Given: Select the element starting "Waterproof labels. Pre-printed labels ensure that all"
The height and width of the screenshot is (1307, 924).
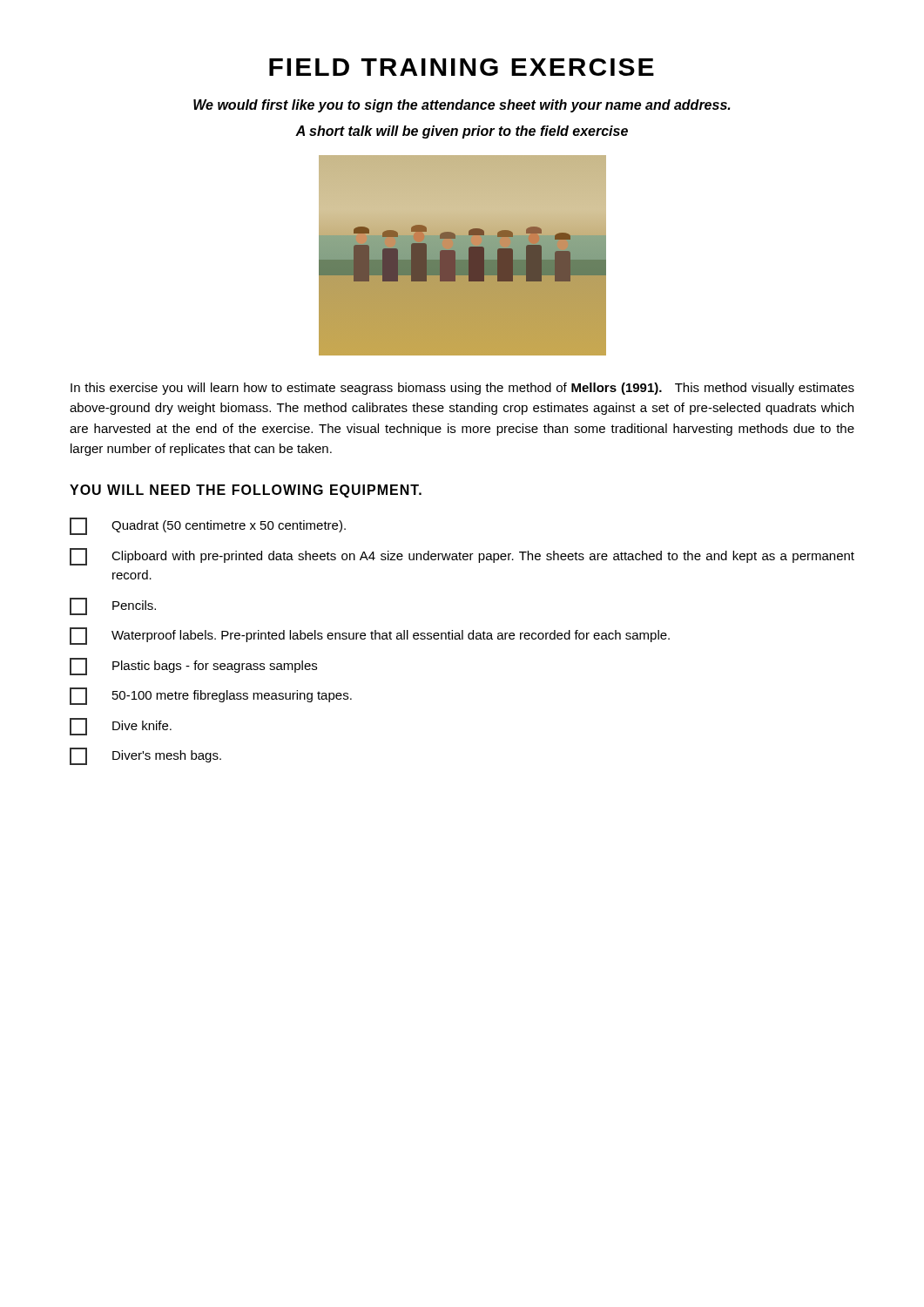Looking at the screenshot, I should 370,635.
